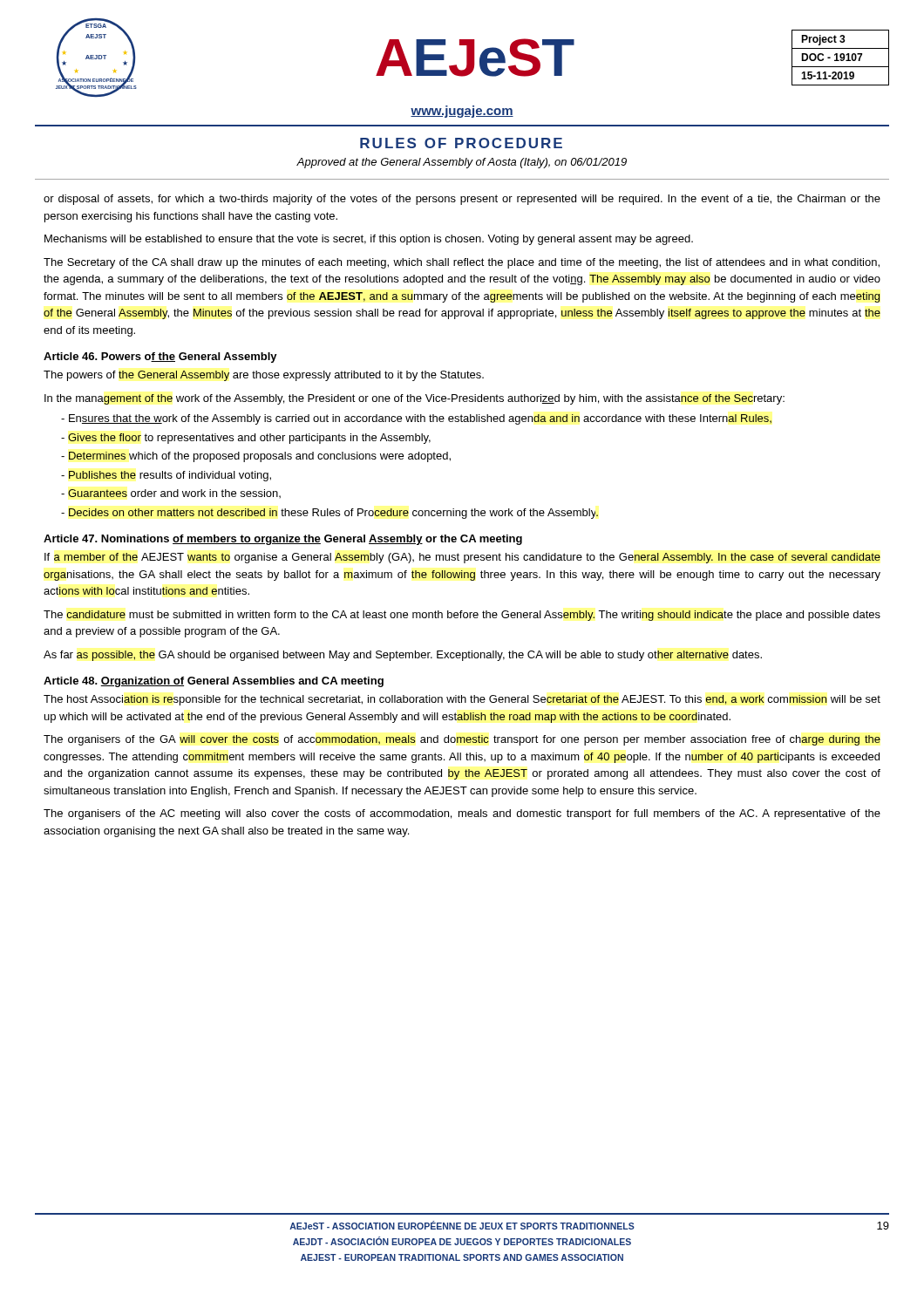
Task: Click on the text block that says "The organisers of the AC meeting will"
Action: coord(462,822)
